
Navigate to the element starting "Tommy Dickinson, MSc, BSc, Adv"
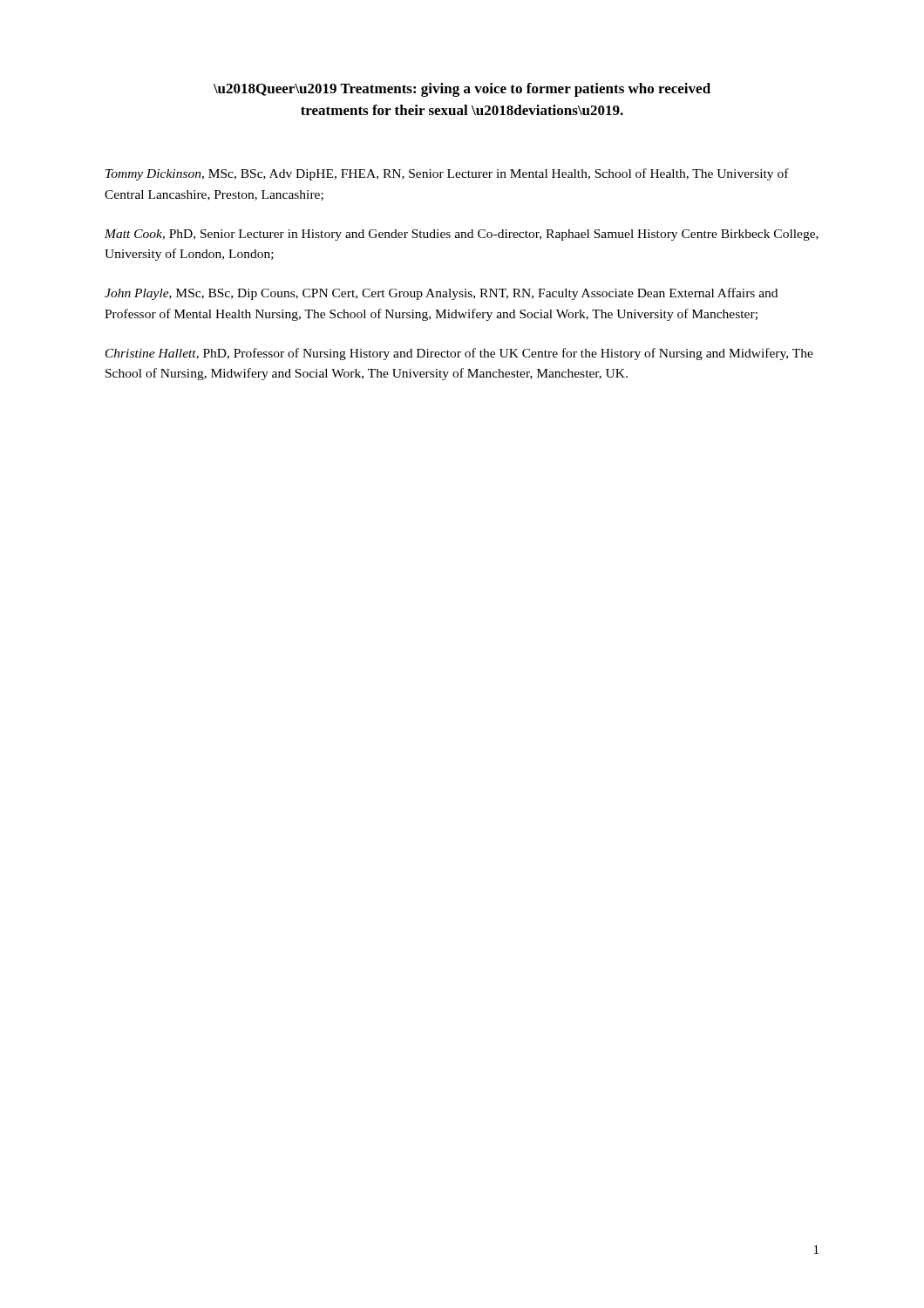click(x=446, y=184)
